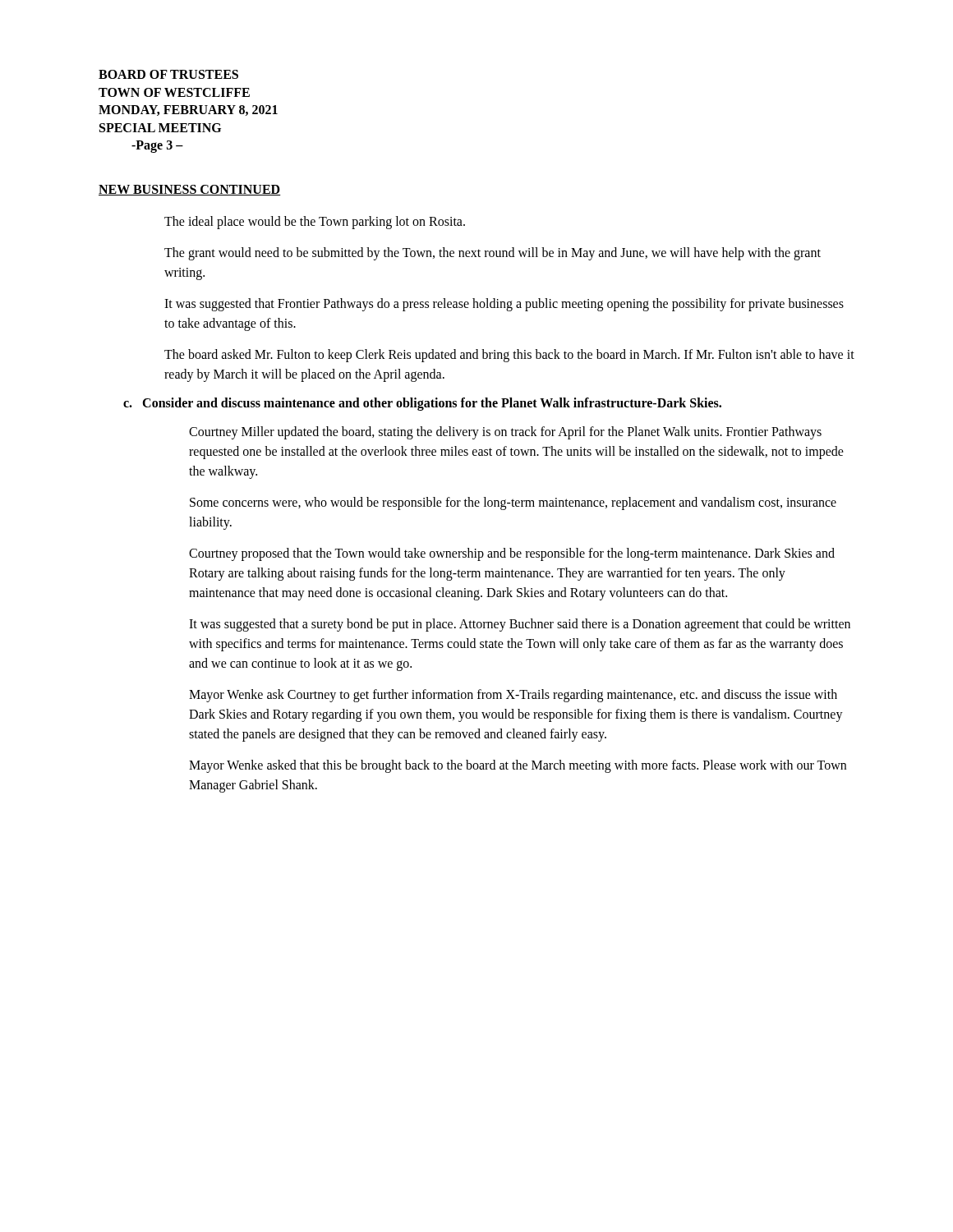Viewport: 953px width, 1232px height.
Task: Where is the passage that starts "The grant would need to be submitted"?
Action: [492, 262]
